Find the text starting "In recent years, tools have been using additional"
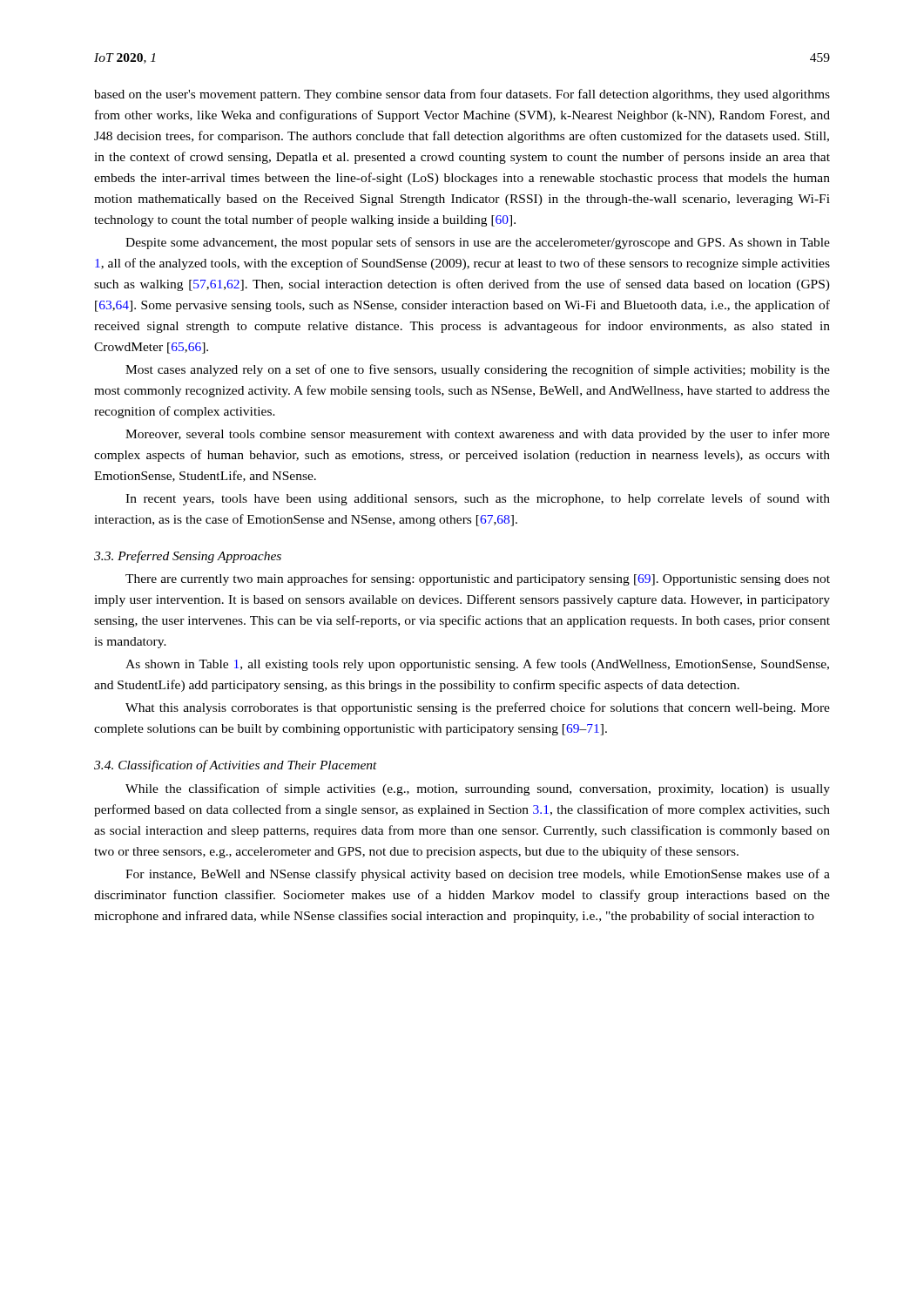Viewport: 924px width, 1307px height. coord(462,509)
